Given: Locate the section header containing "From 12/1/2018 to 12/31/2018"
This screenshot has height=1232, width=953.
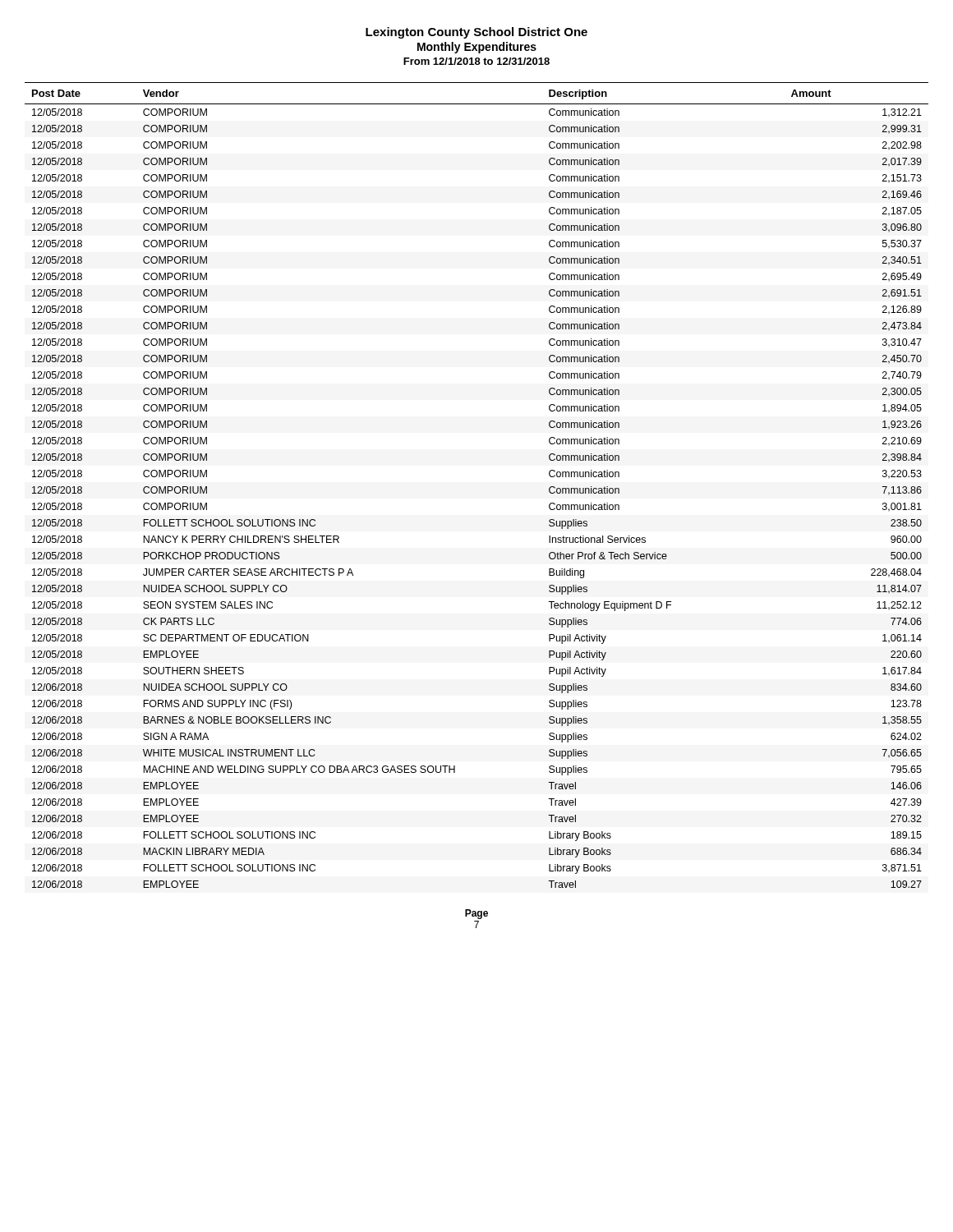Looking at the screenshot, I should (x=476, y=61).
